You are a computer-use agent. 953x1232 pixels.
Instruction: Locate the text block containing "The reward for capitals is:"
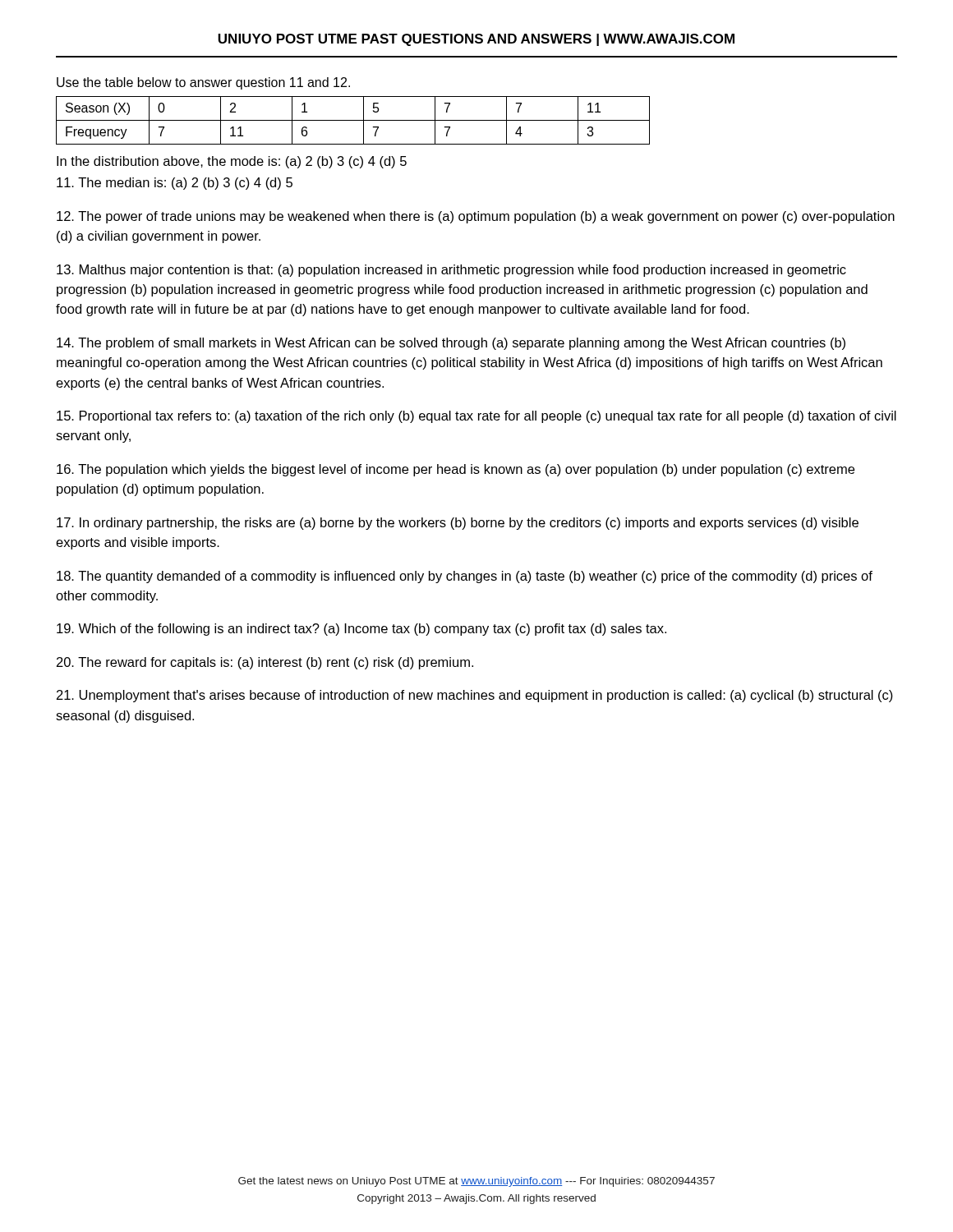point(265,662)
